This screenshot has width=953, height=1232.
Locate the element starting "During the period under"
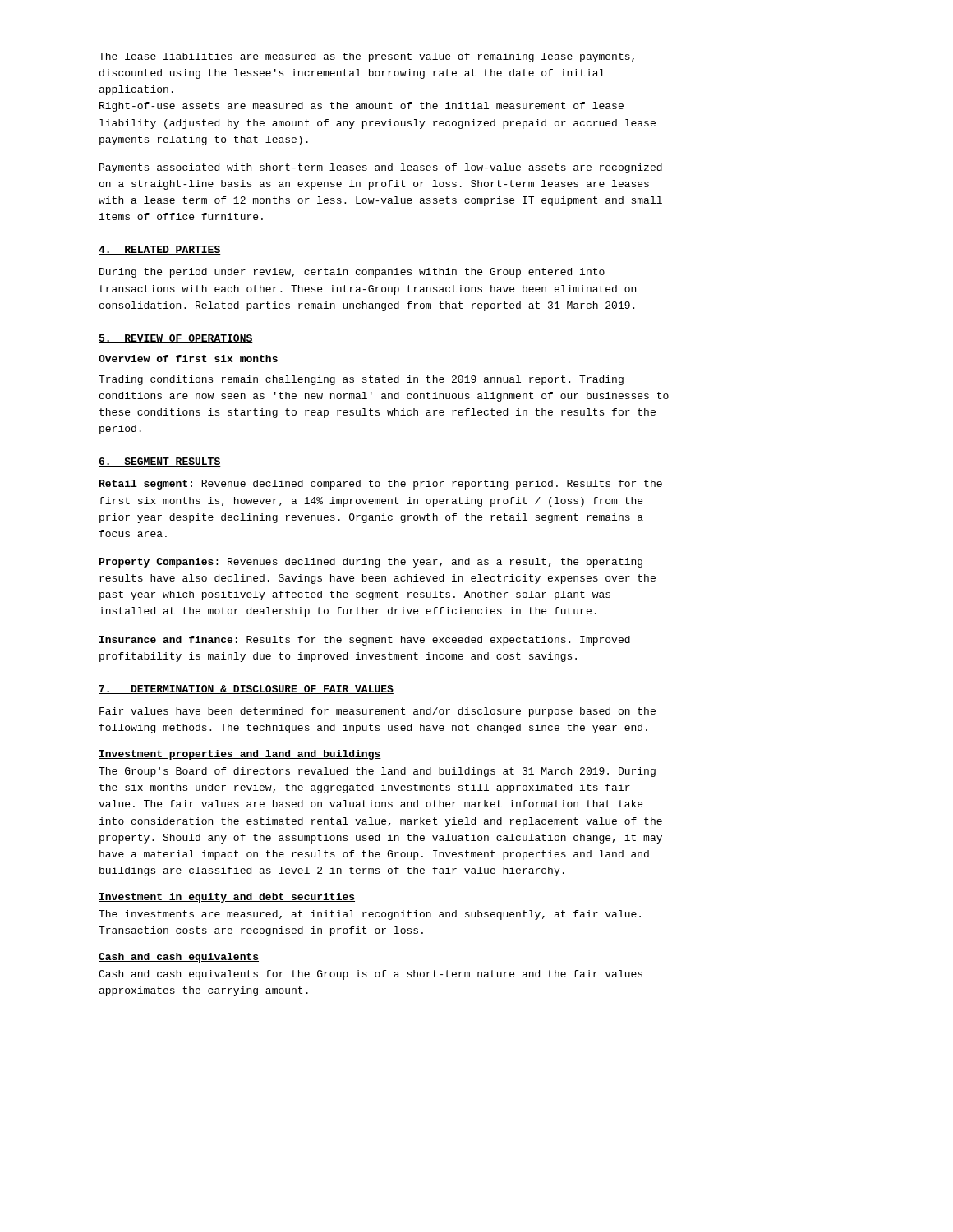click(x=368, y=289)
